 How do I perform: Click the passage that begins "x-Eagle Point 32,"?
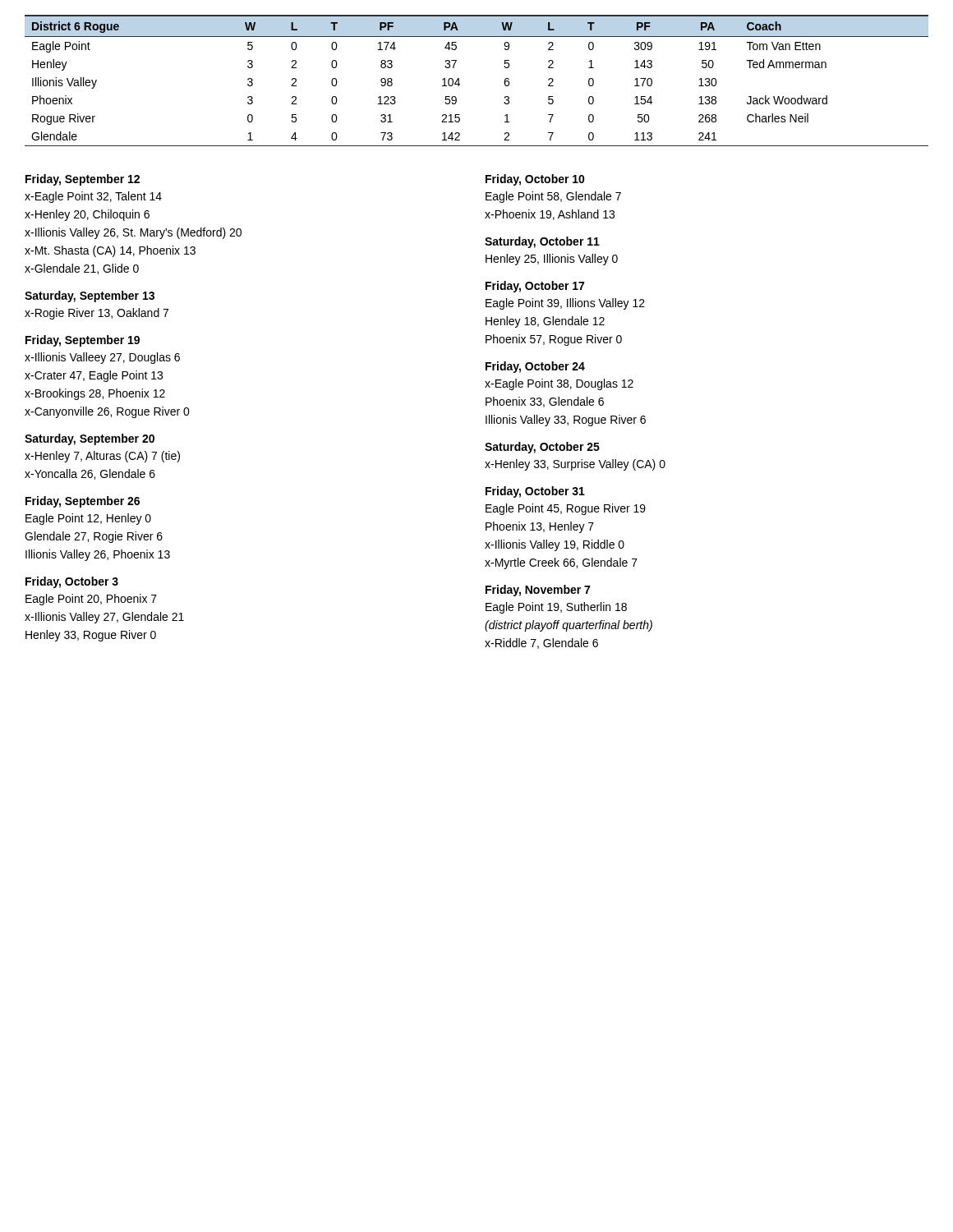click(93, 196)
